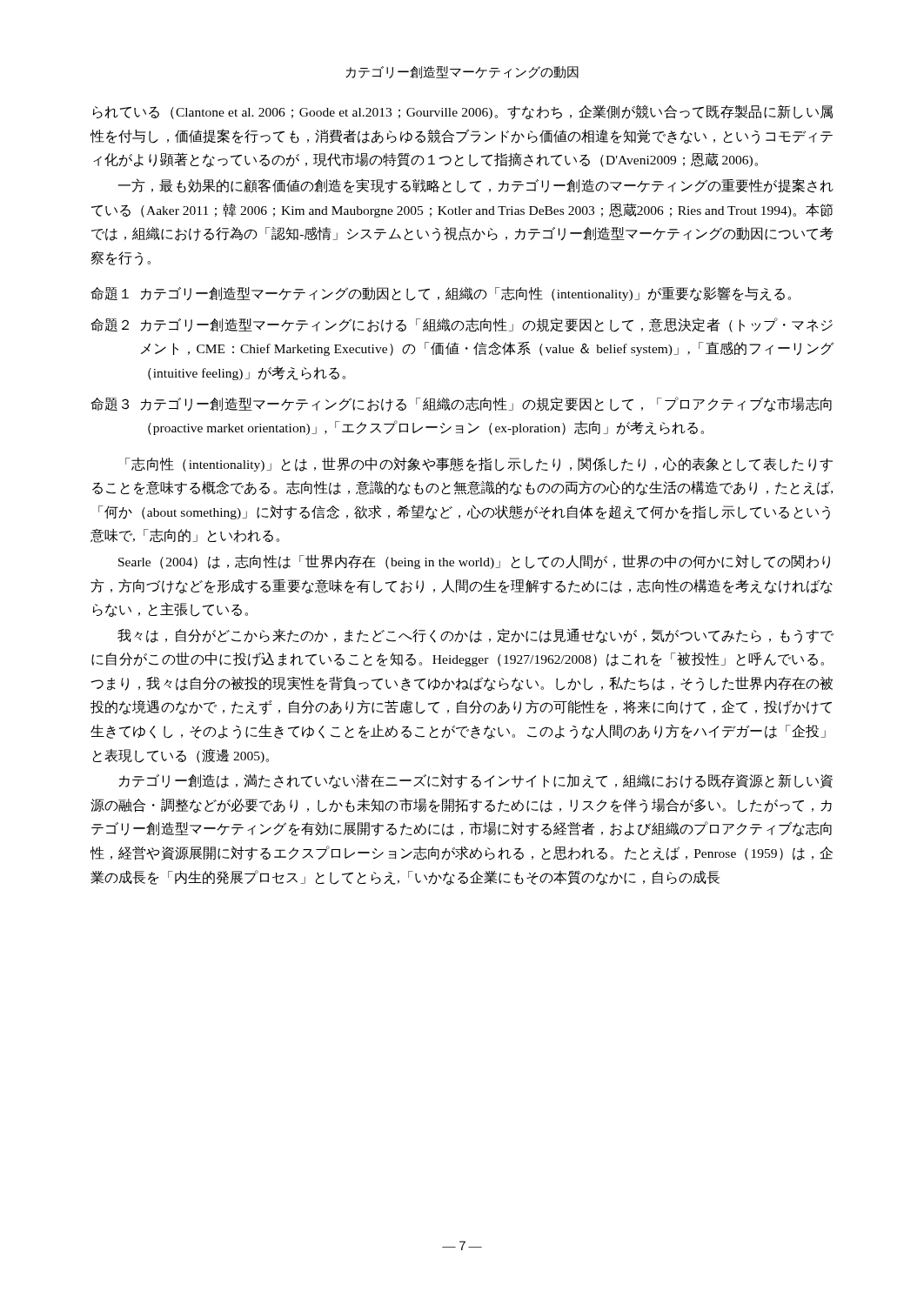Screen dimensions: 1305x924
Task: Click on the list item with the text "命題１ カテゴリー創造型マーケティングの動因として，組織の「志向性（intentionality)」が重要な影響を与える。"
Action: pyautogui.click(x=462, y=294)
